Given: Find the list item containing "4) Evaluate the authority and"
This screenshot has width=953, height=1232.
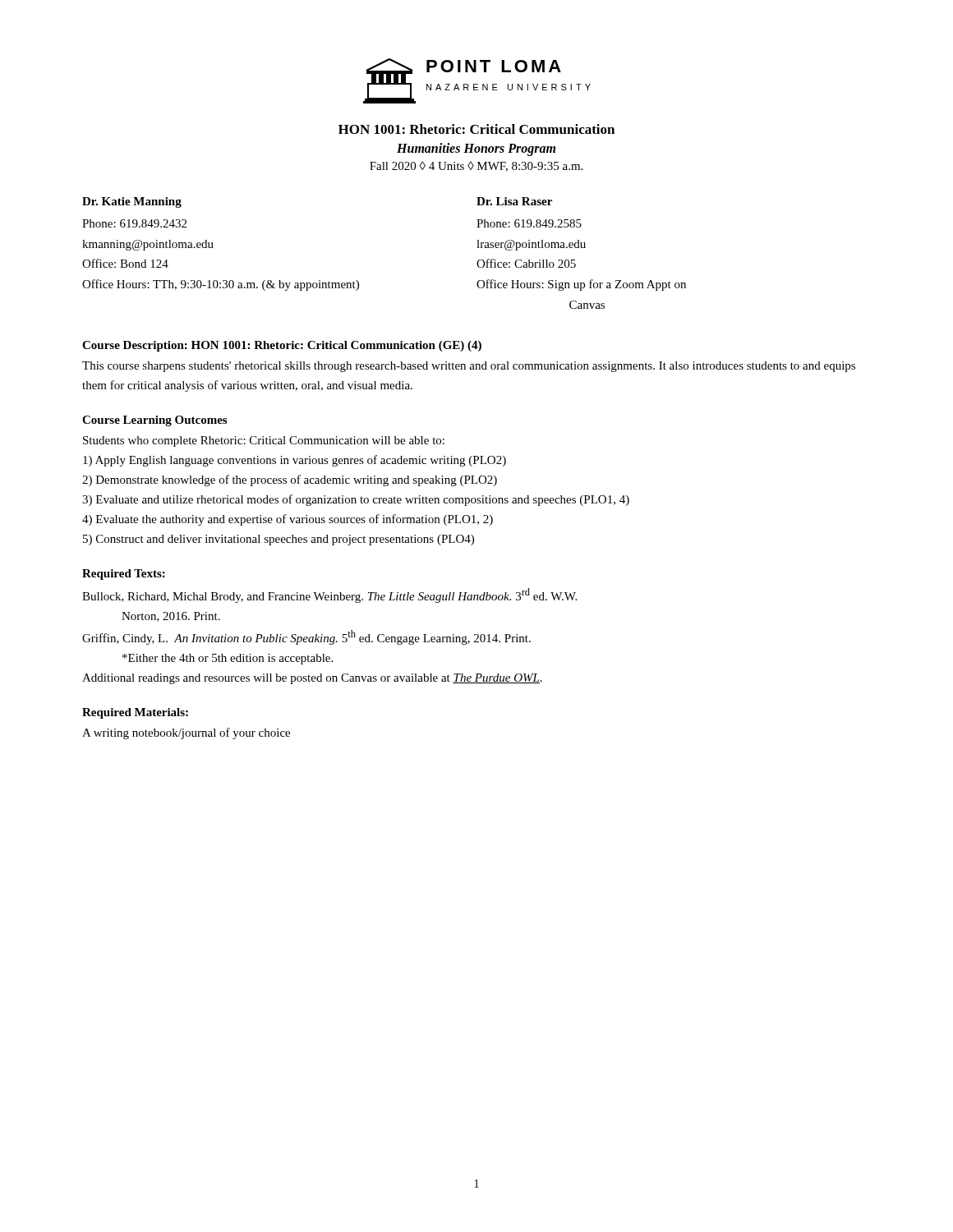Looking at the screenshot, I should coord(288,519).
